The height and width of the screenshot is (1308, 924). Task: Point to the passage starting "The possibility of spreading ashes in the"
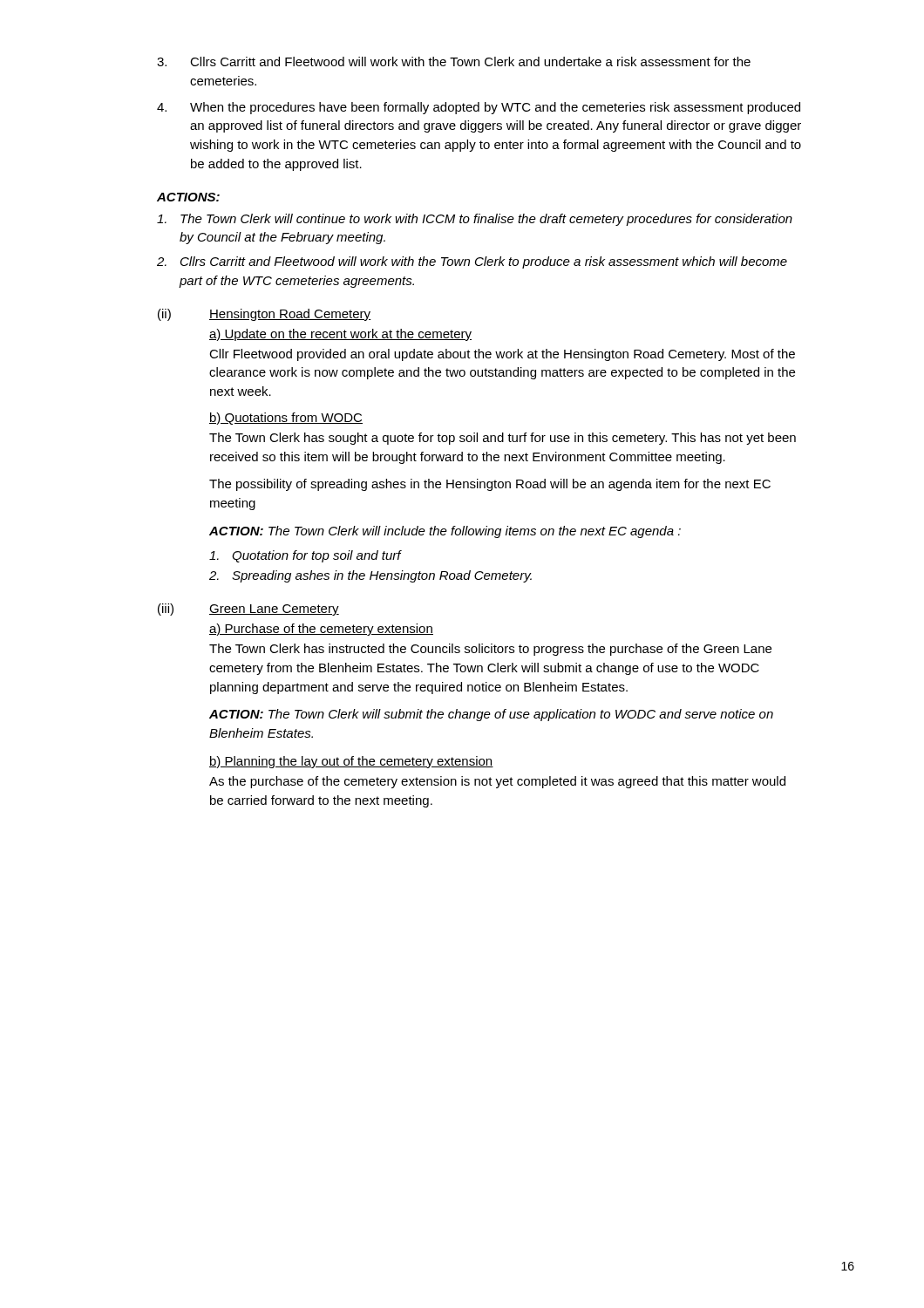coord(490,493)
